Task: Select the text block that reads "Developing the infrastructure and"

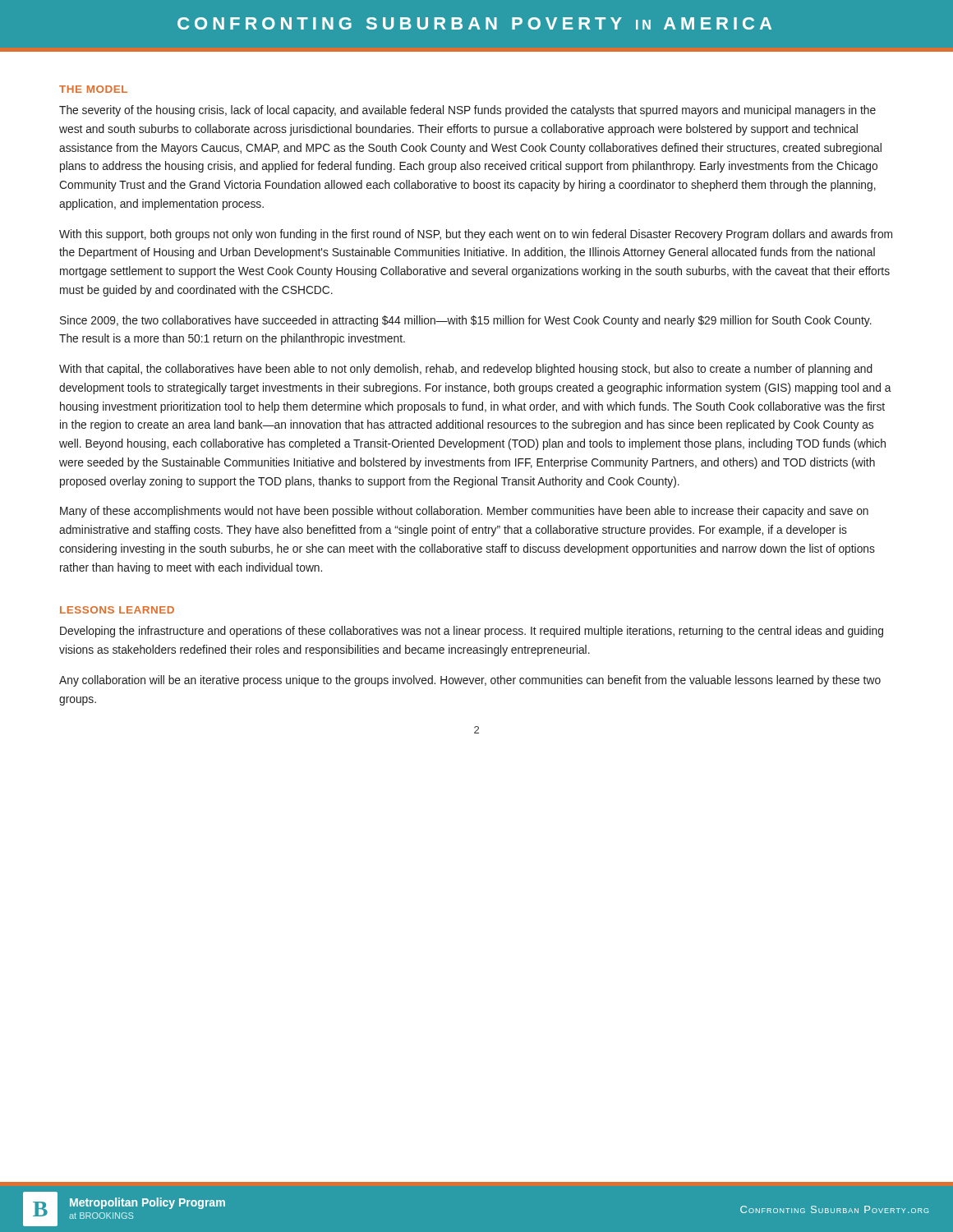Action: (472, 641)
